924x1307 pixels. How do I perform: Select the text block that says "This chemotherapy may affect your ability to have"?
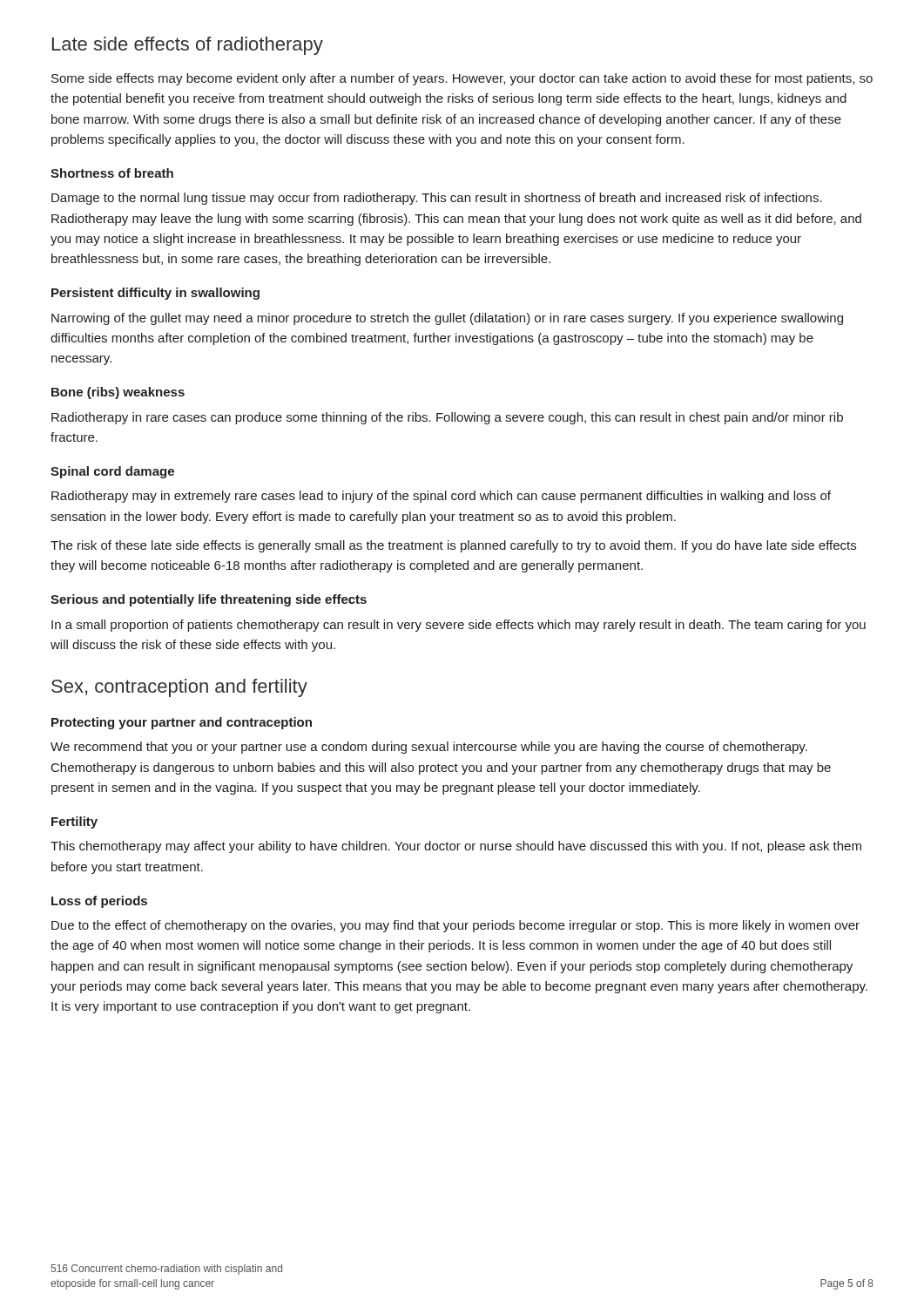point(462,856)
